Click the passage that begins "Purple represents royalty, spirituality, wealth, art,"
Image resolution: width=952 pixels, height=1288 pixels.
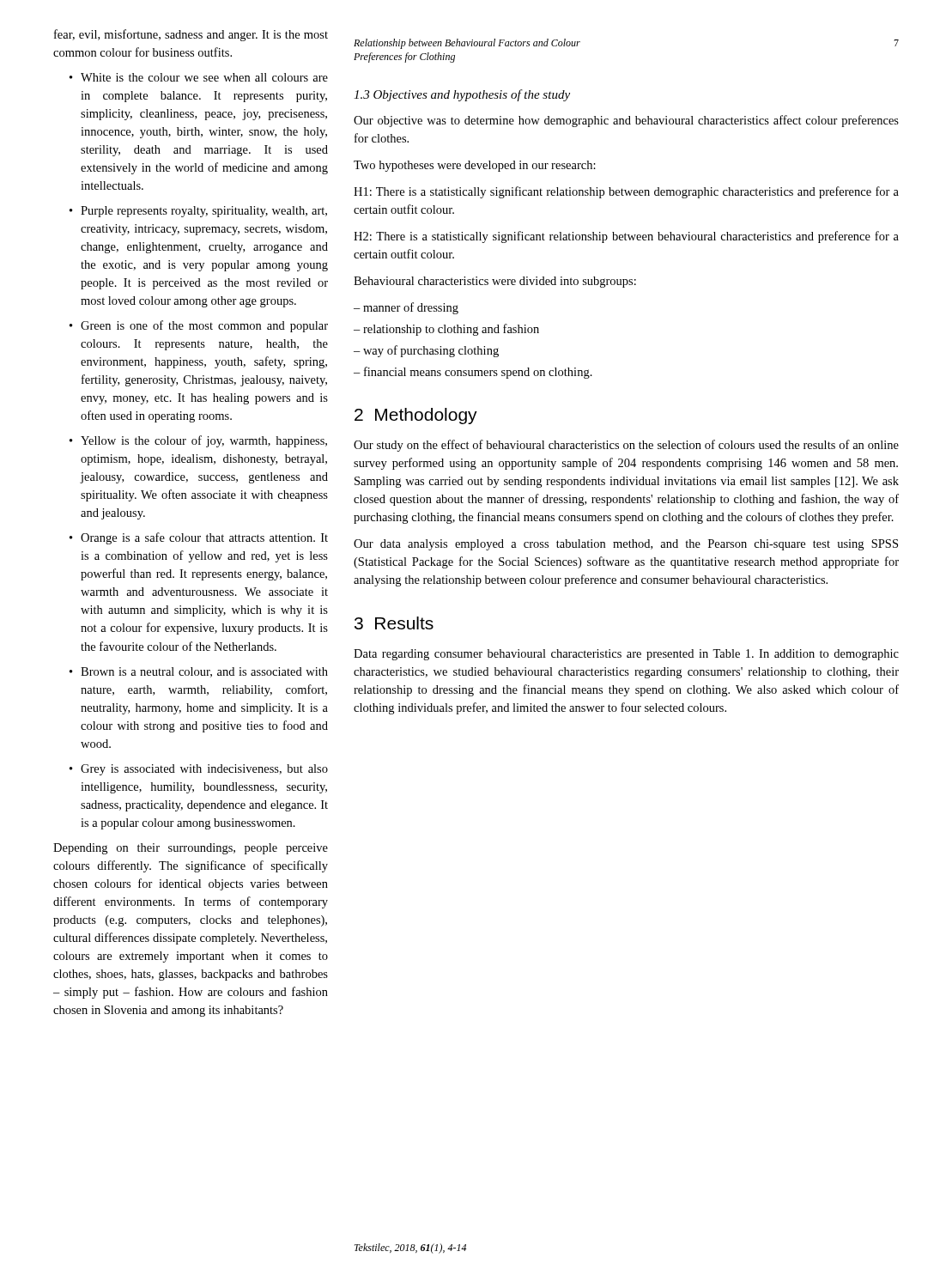point(198,256)
